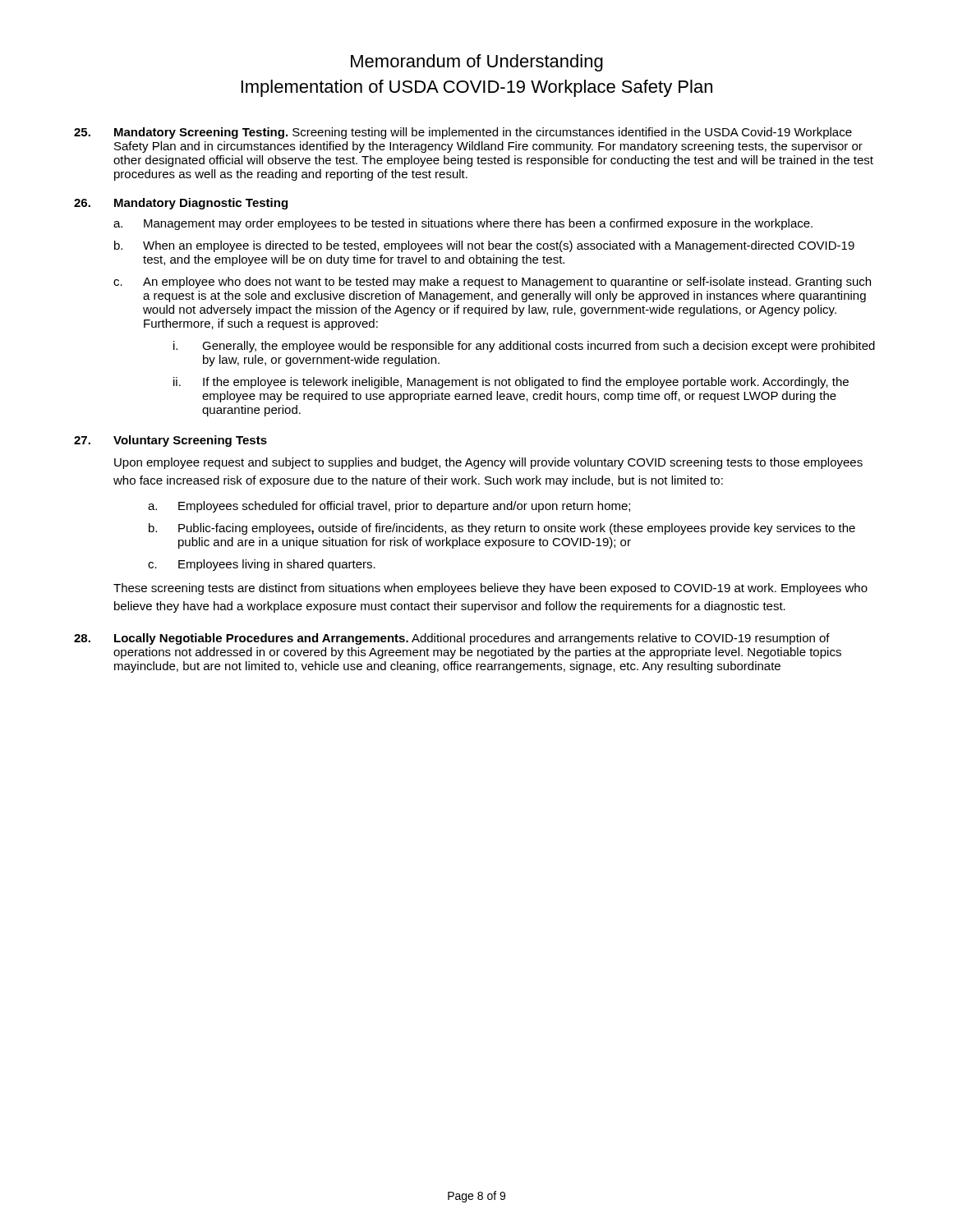This screenshot has height=1232, width=953.
Task: Select the text block that says "These screening tests"
Action: pos(490,597)
